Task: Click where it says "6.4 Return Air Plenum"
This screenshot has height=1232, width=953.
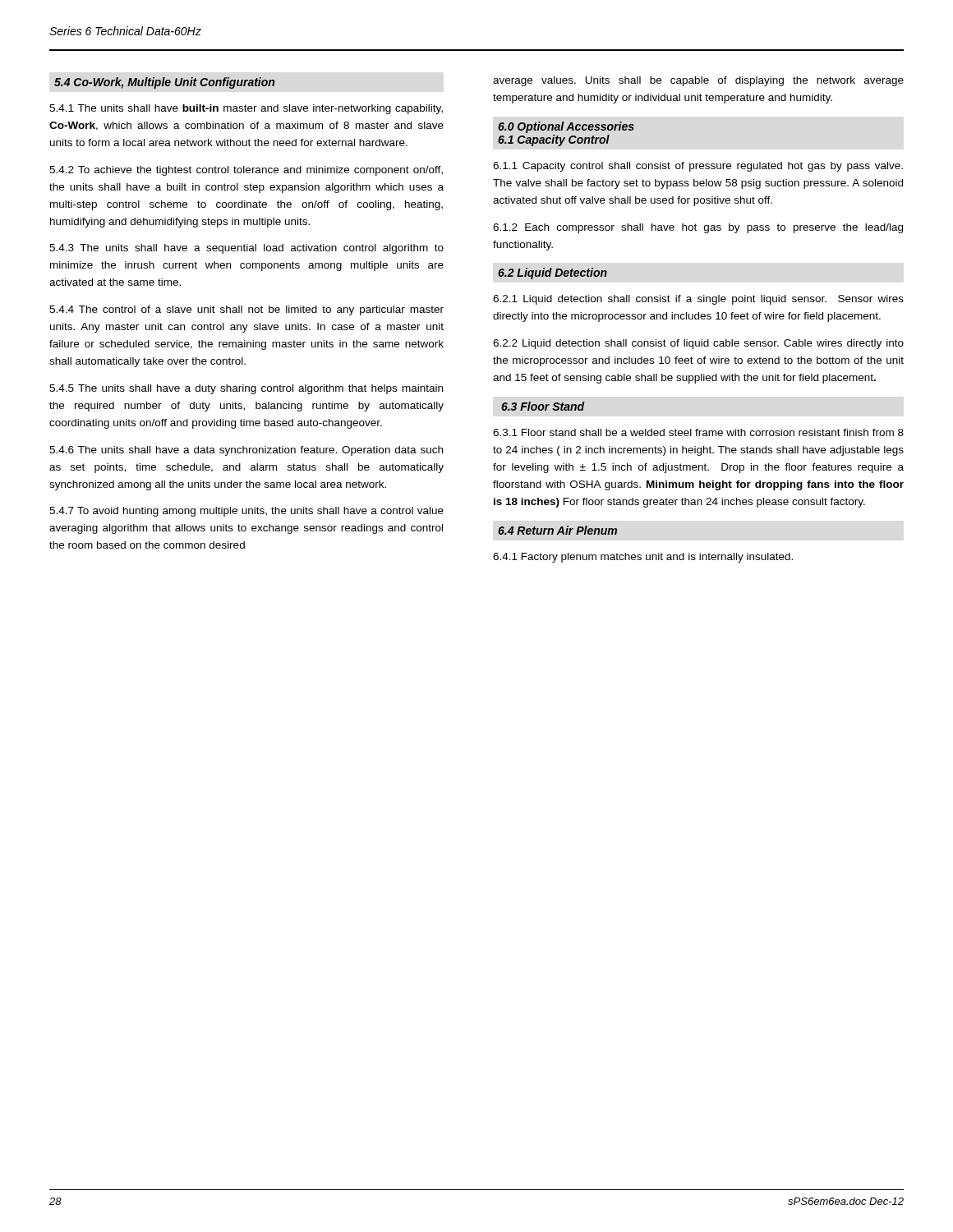Action: (x=558, y=530)
